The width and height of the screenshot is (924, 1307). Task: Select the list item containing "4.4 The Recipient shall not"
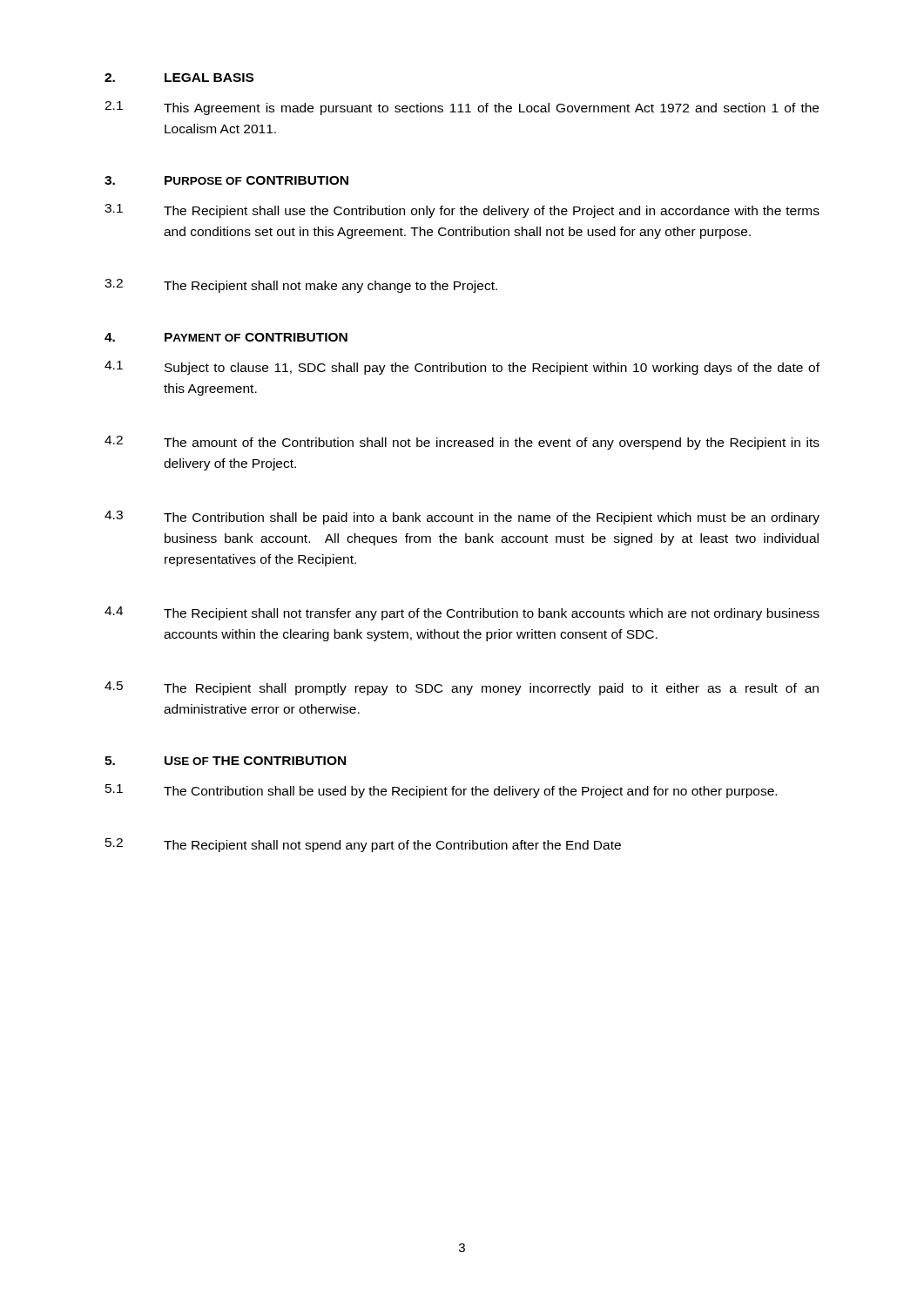point(462,624)
